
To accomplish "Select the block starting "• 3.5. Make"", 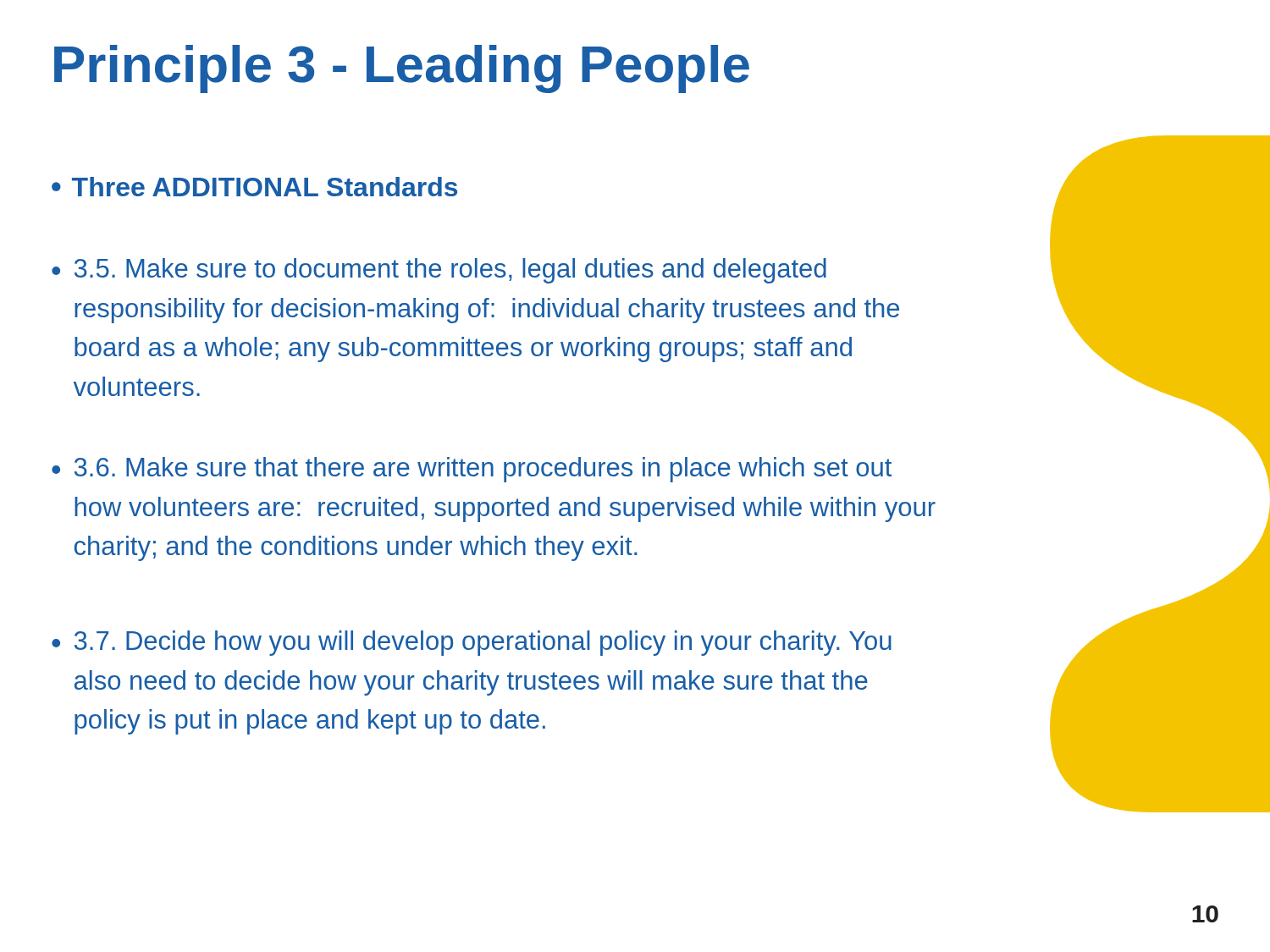I will [494, 328].
